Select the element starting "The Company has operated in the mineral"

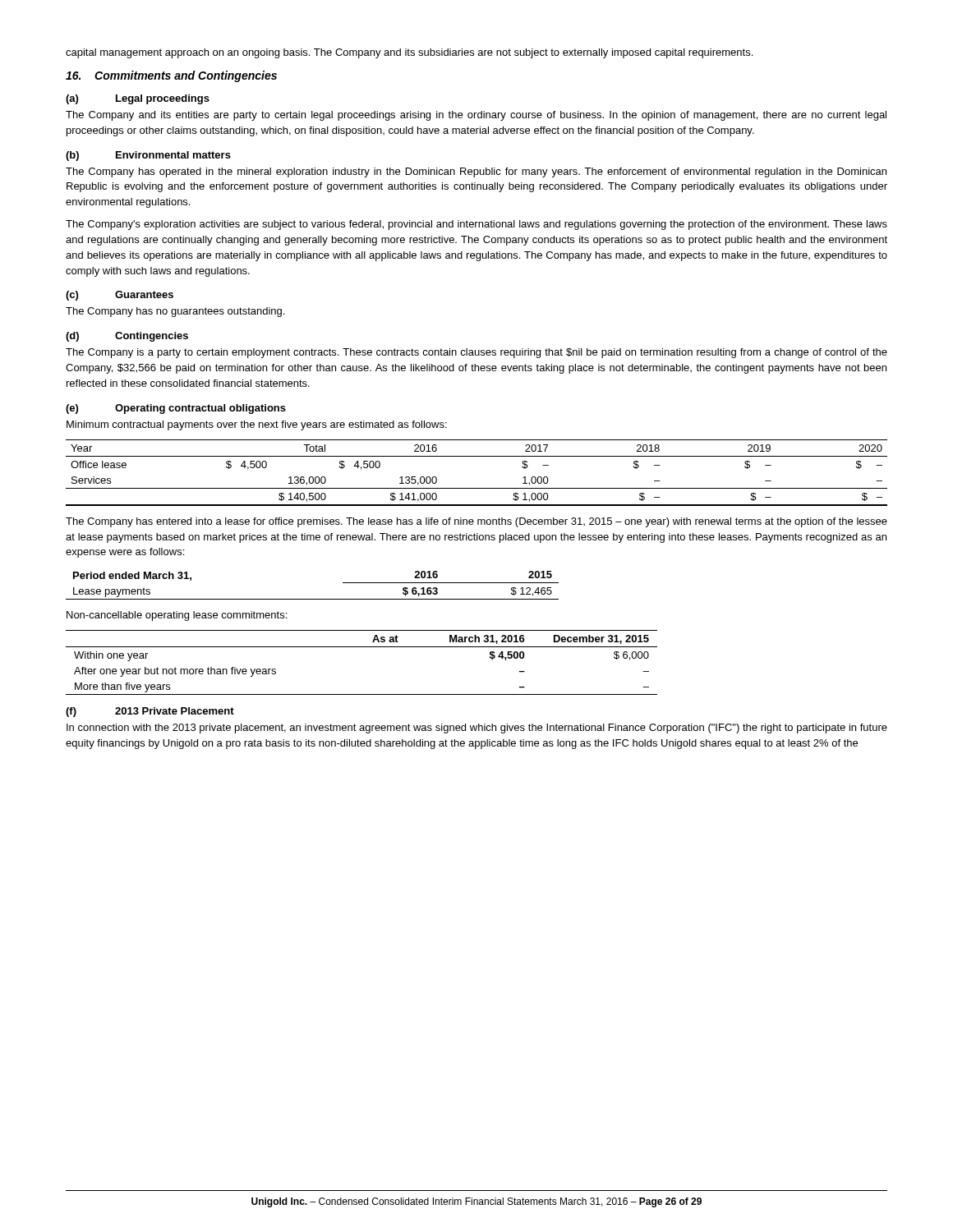point(476,187)
